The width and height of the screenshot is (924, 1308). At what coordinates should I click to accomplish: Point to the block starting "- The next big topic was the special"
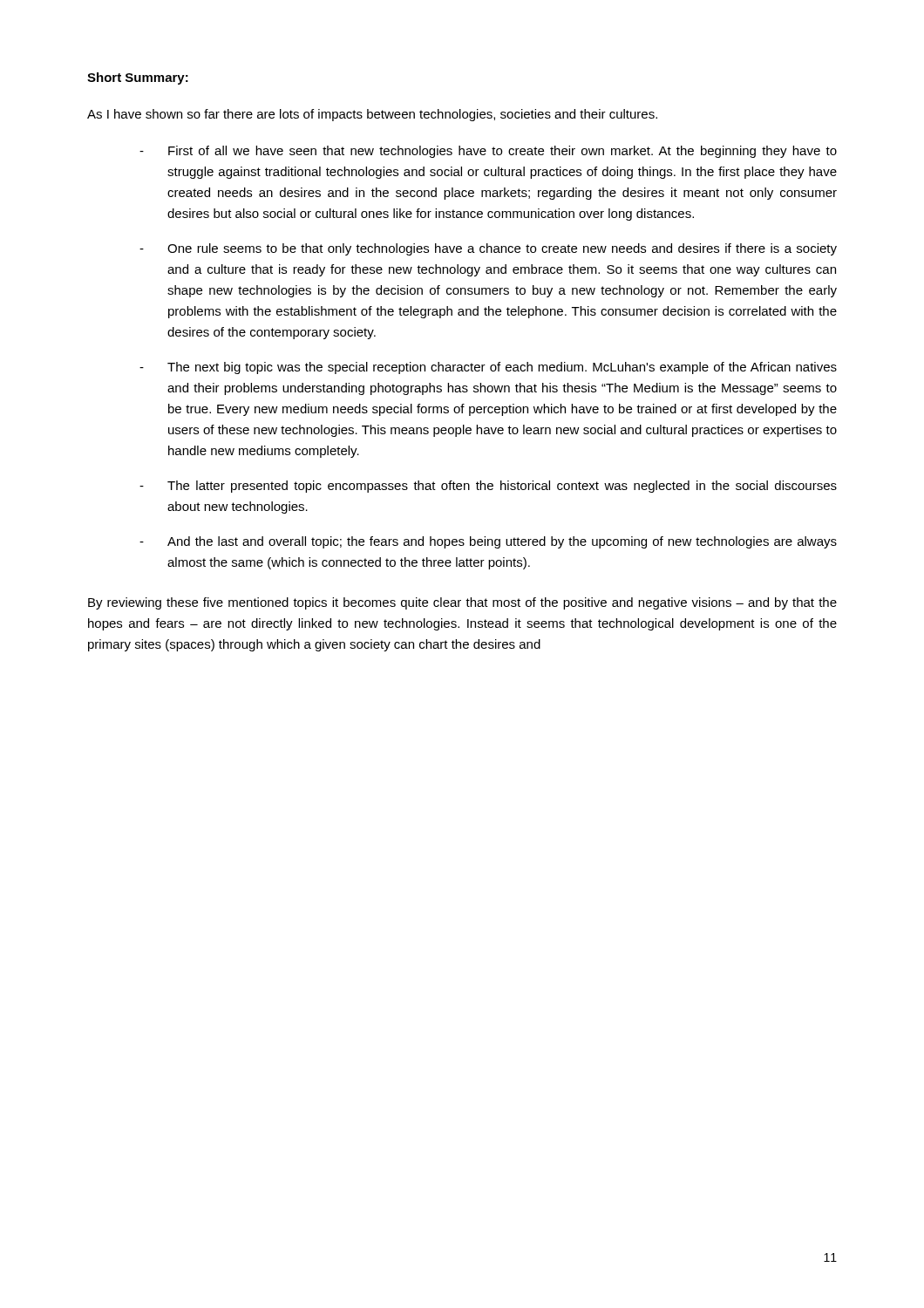488,409
